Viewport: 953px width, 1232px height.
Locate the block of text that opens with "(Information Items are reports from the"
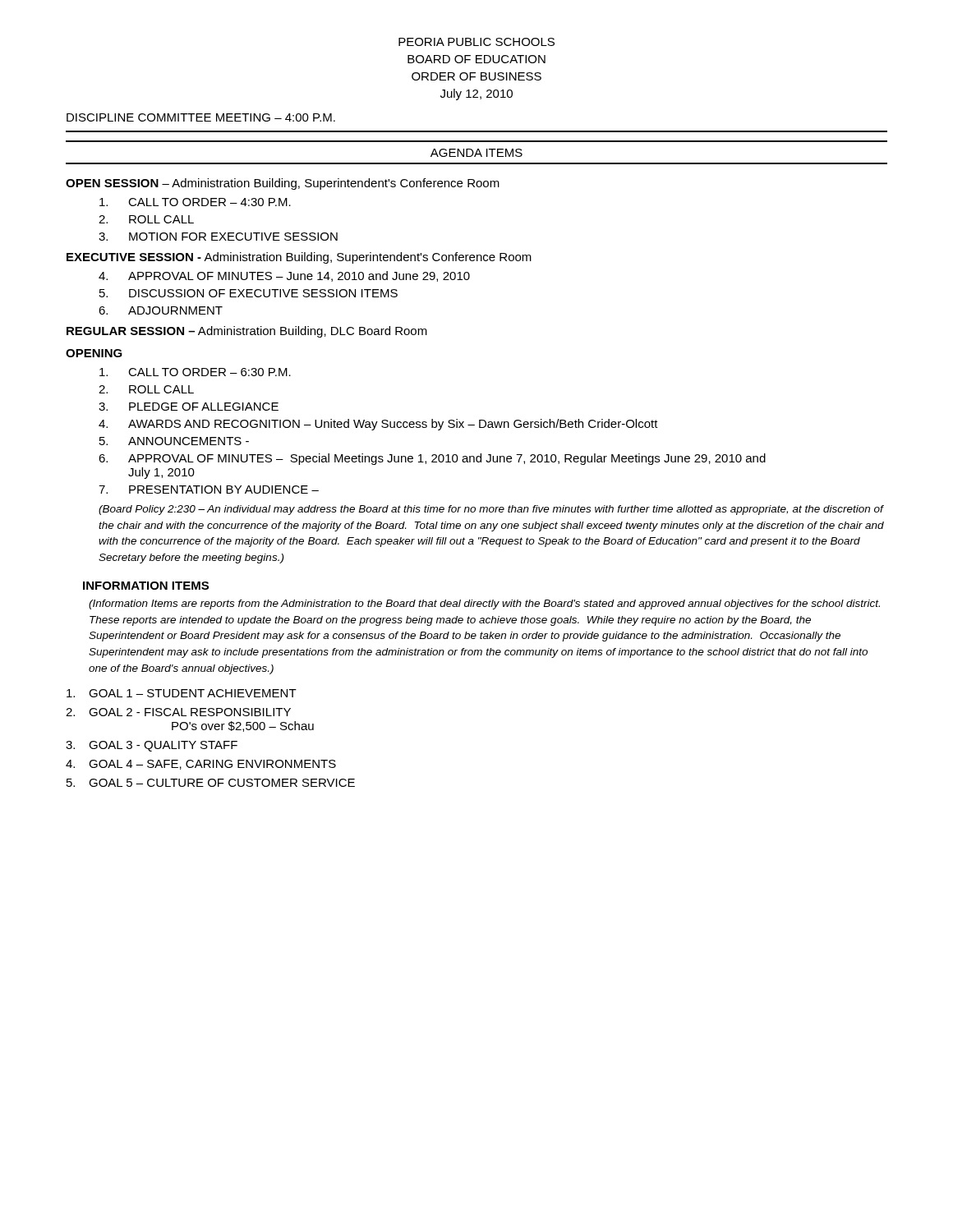tap(487, 636)
